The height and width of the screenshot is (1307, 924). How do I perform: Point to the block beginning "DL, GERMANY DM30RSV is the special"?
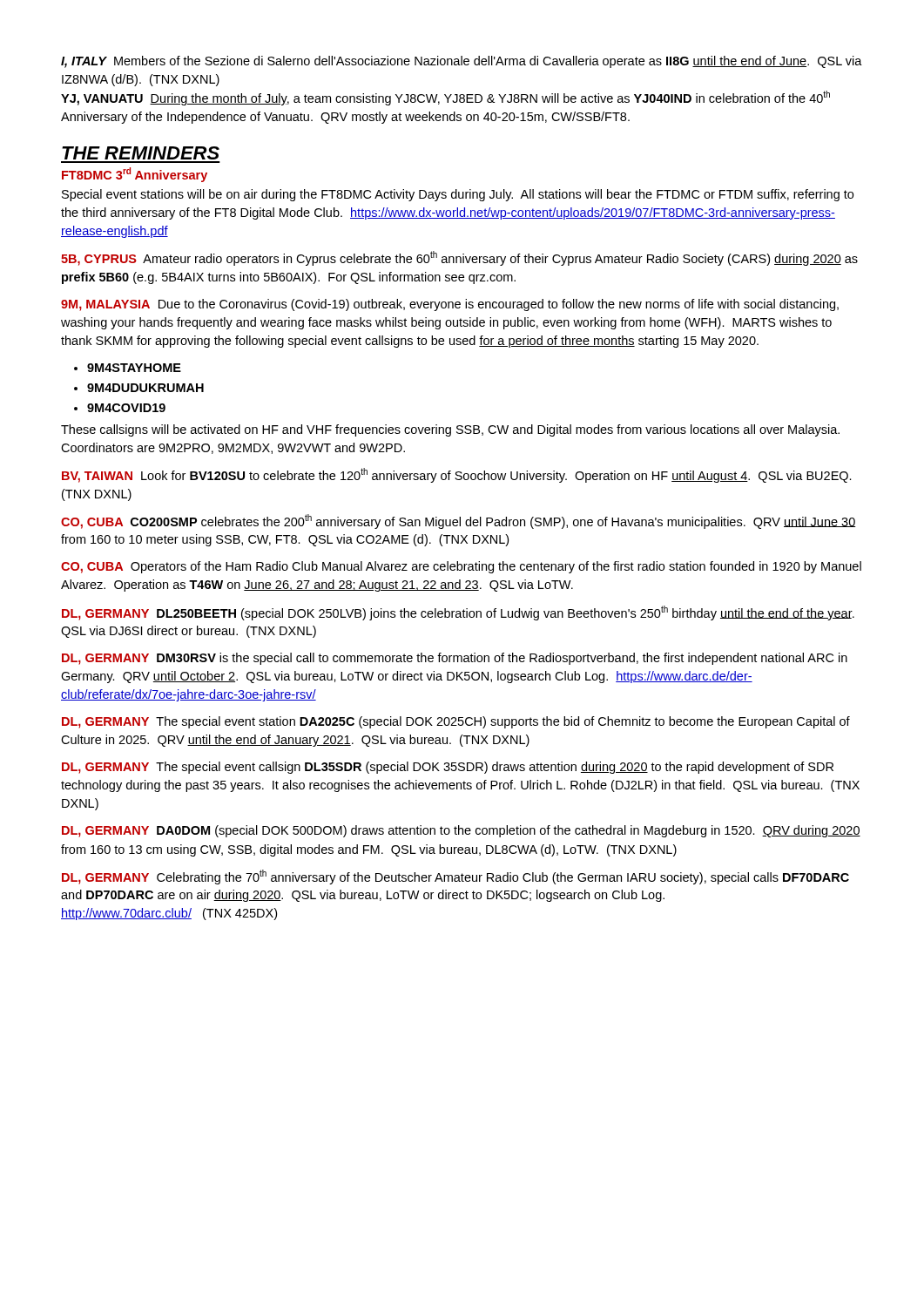point(454,676)
